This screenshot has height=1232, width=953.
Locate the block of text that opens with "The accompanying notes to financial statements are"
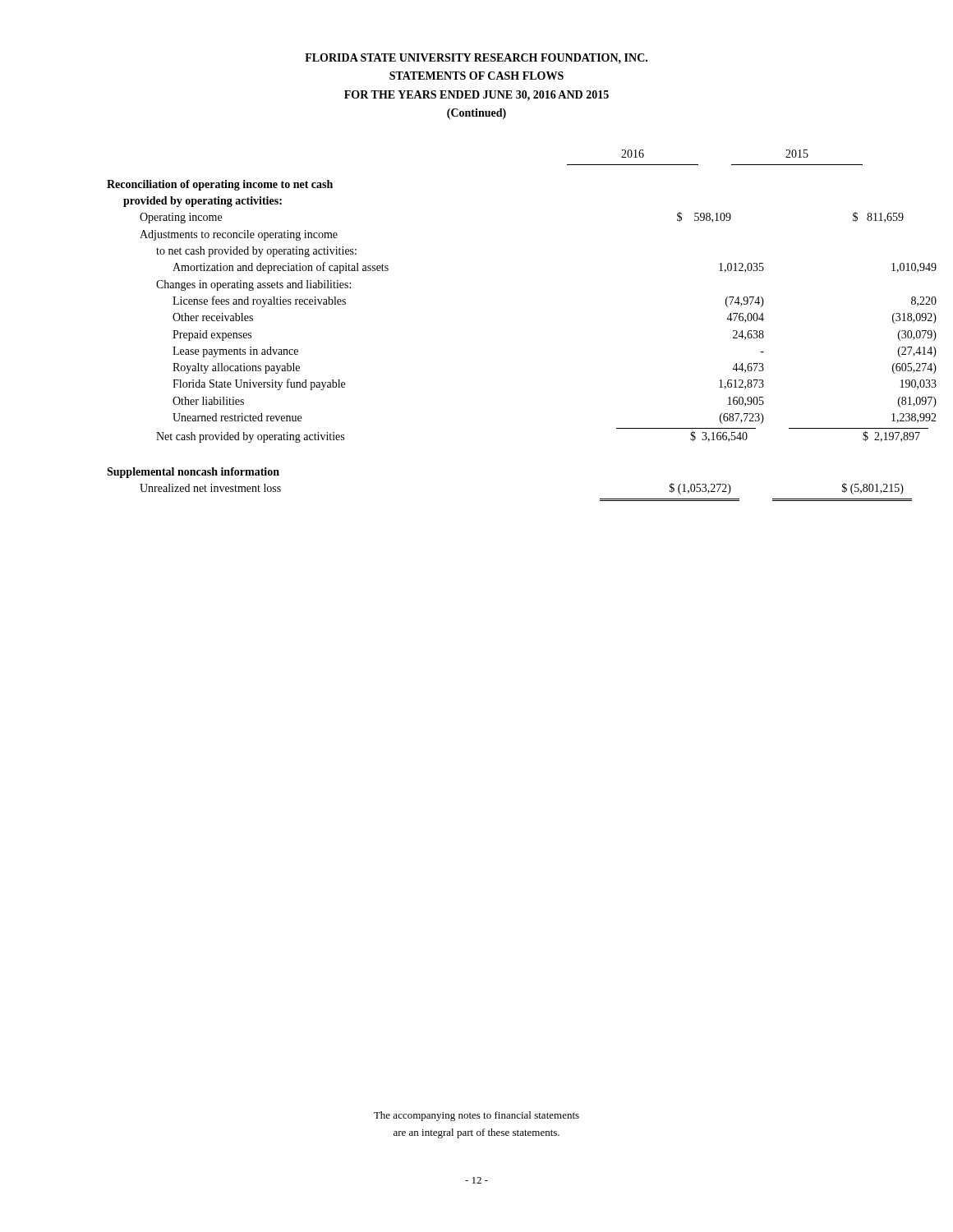click(x=476, y=1124)
